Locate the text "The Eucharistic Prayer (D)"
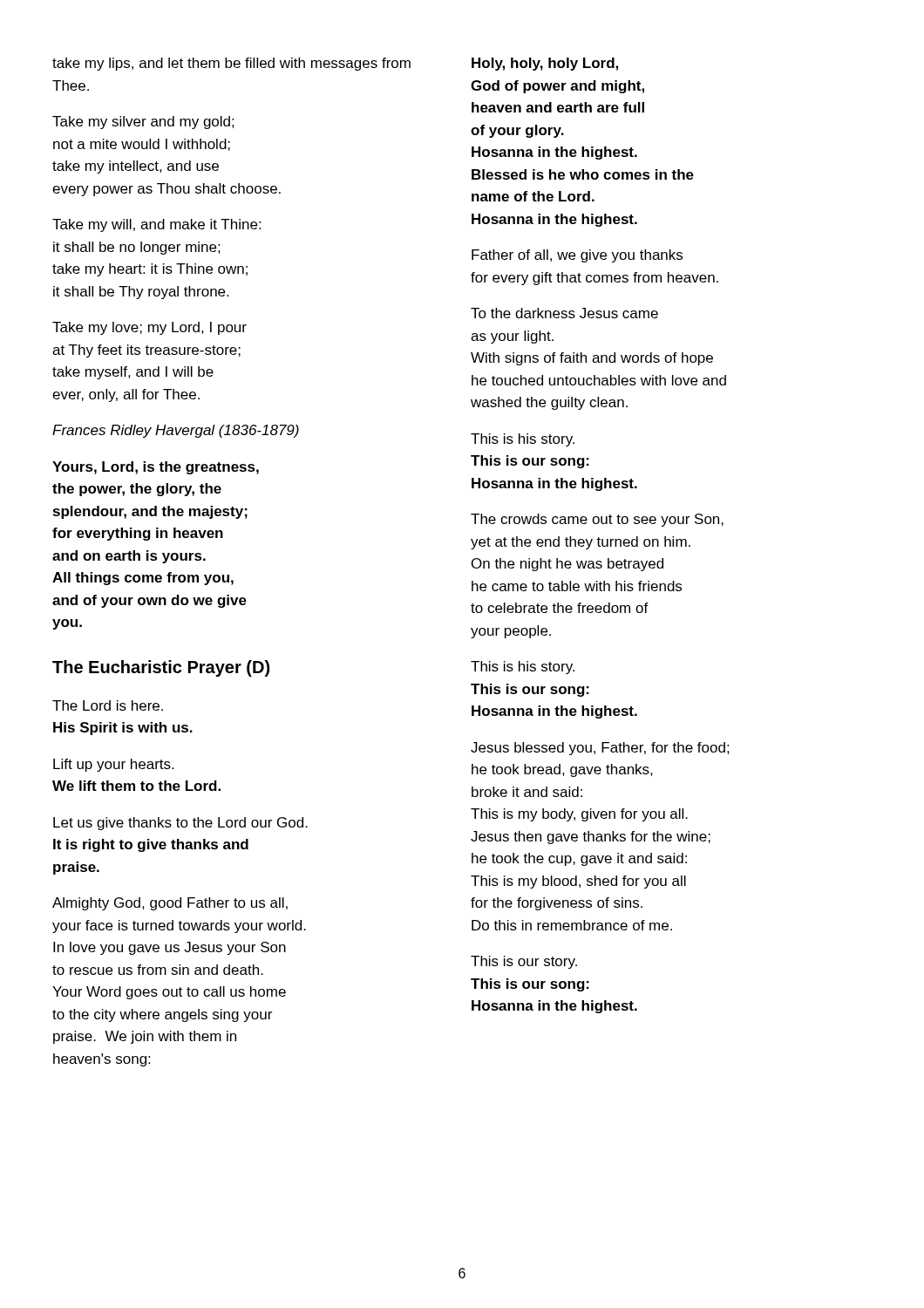The image size is (924, 1308). coord(161,667)
